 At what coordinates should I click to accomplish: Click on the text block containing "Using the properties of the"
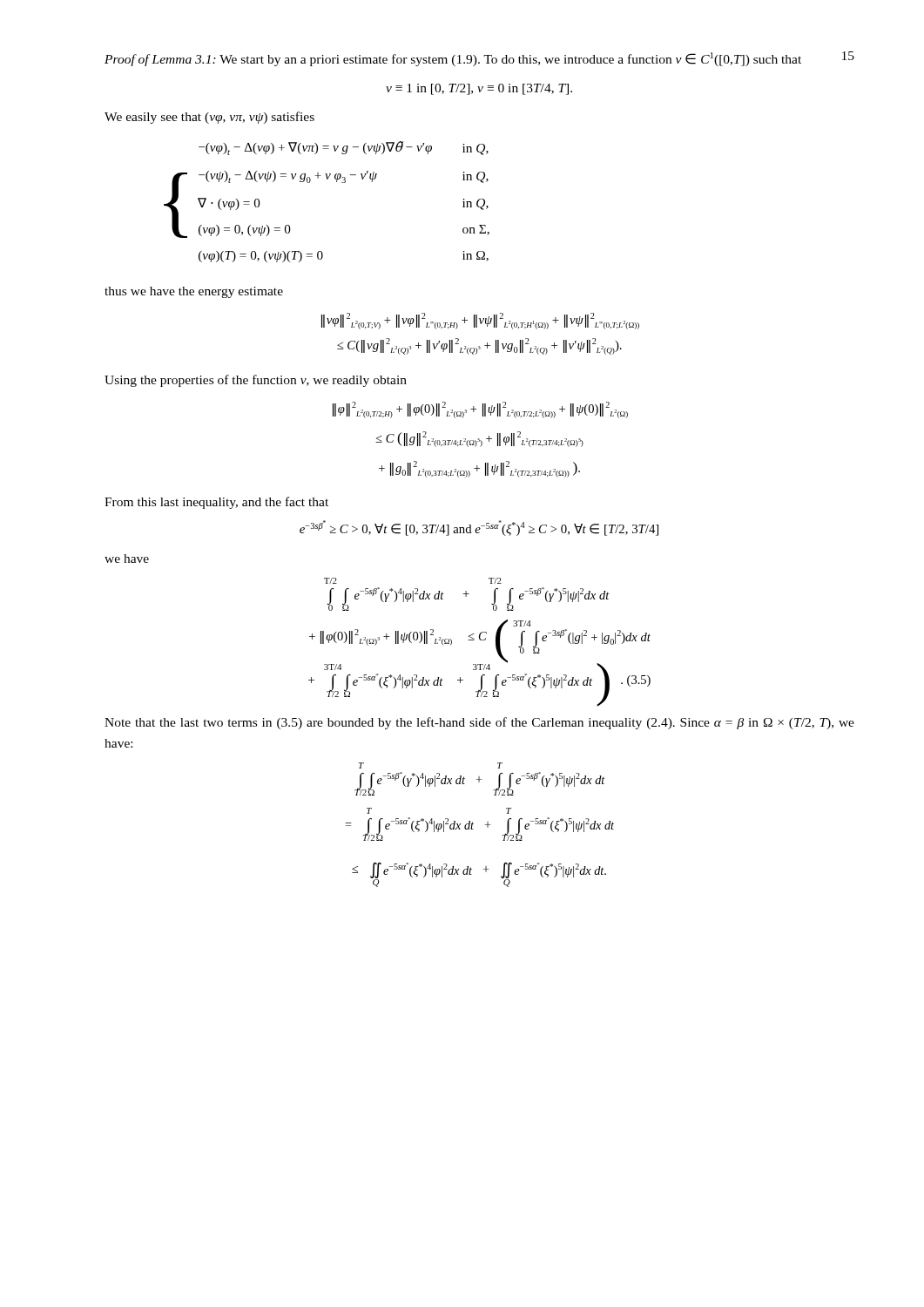pyautogui.click(x=256, y=379)
